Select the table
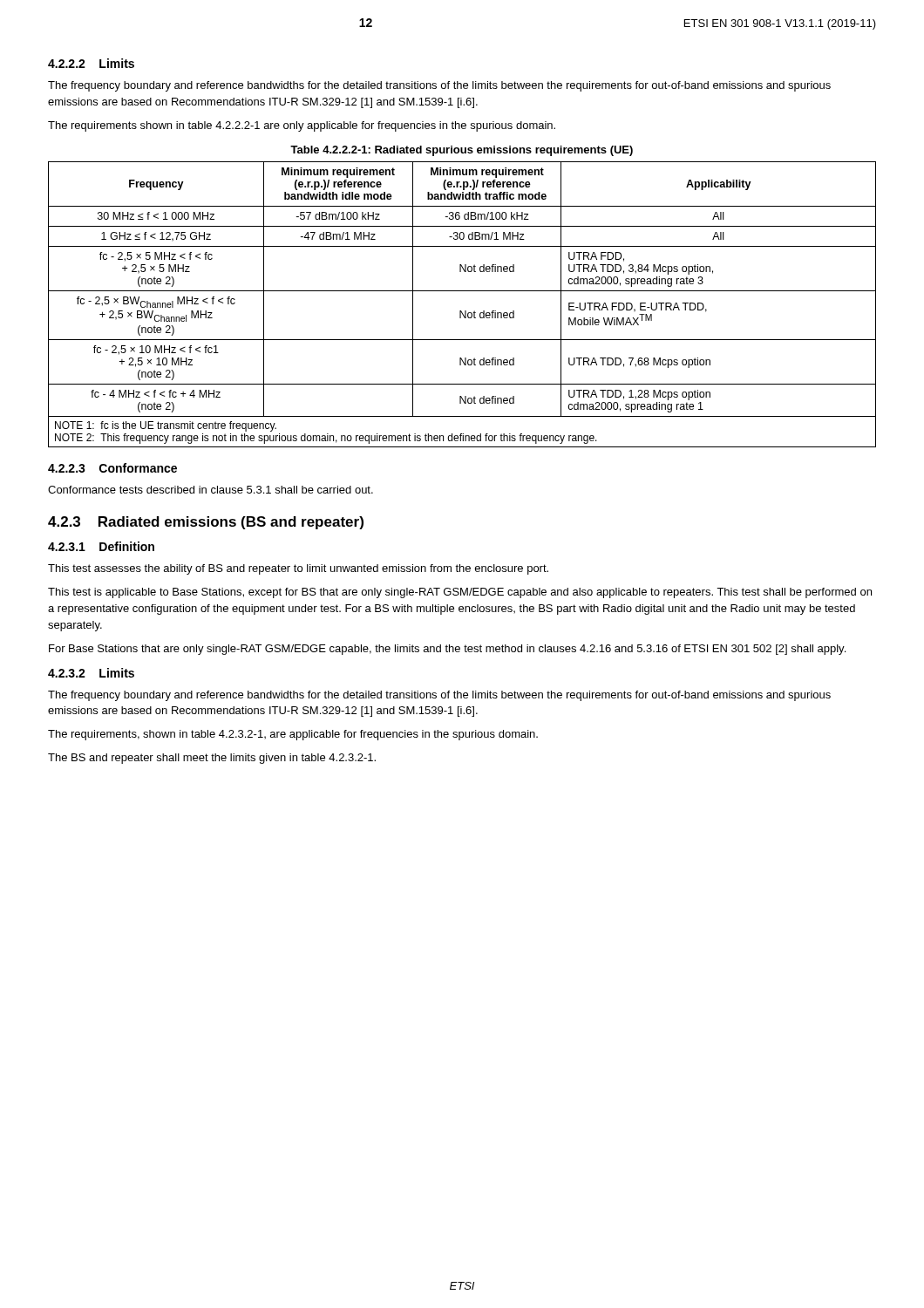Viewport: 924px width, 1308px height. [462, 304]
